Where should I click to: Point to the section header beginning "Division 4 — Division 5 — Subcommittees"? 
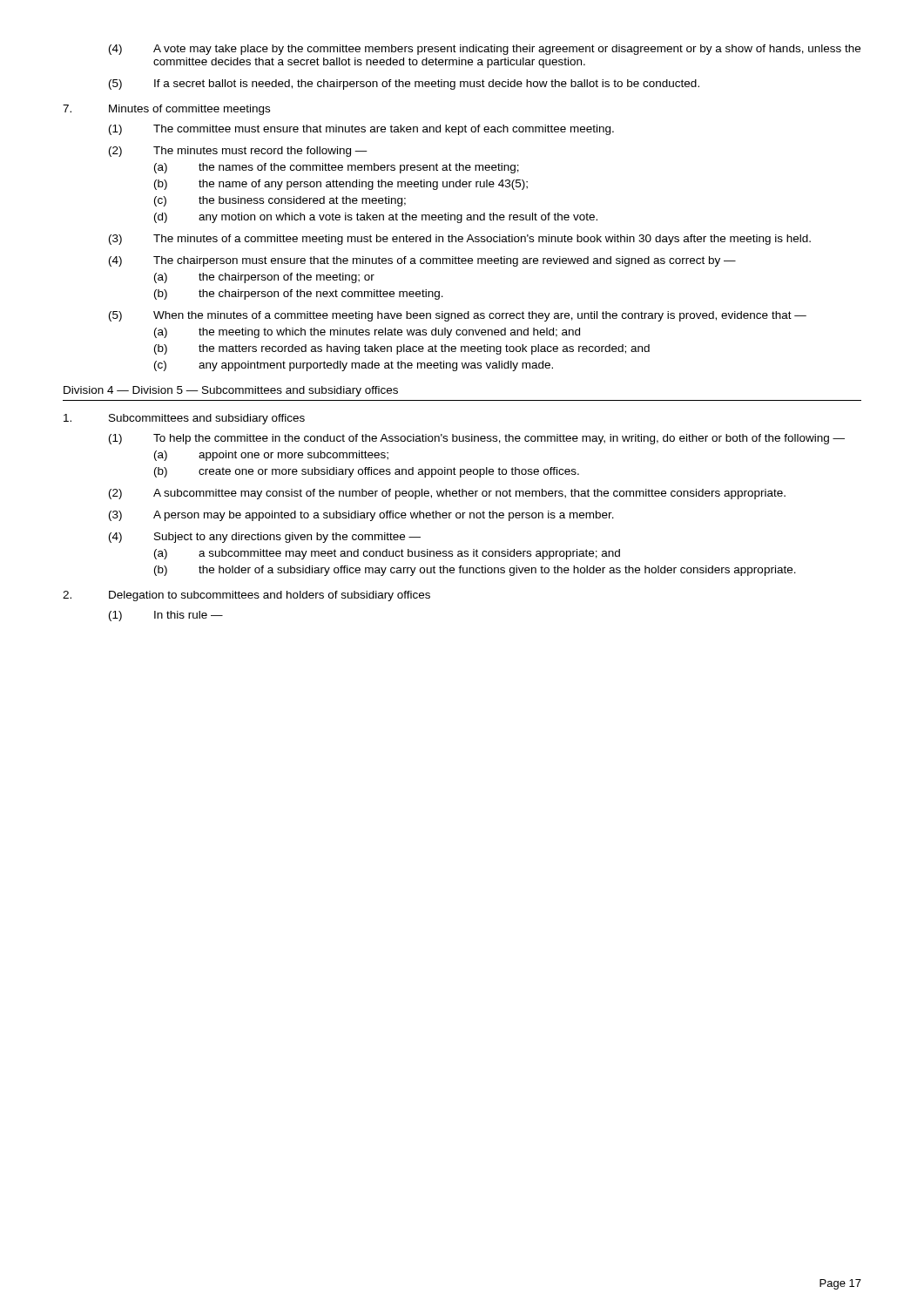[x=231, y=390]
